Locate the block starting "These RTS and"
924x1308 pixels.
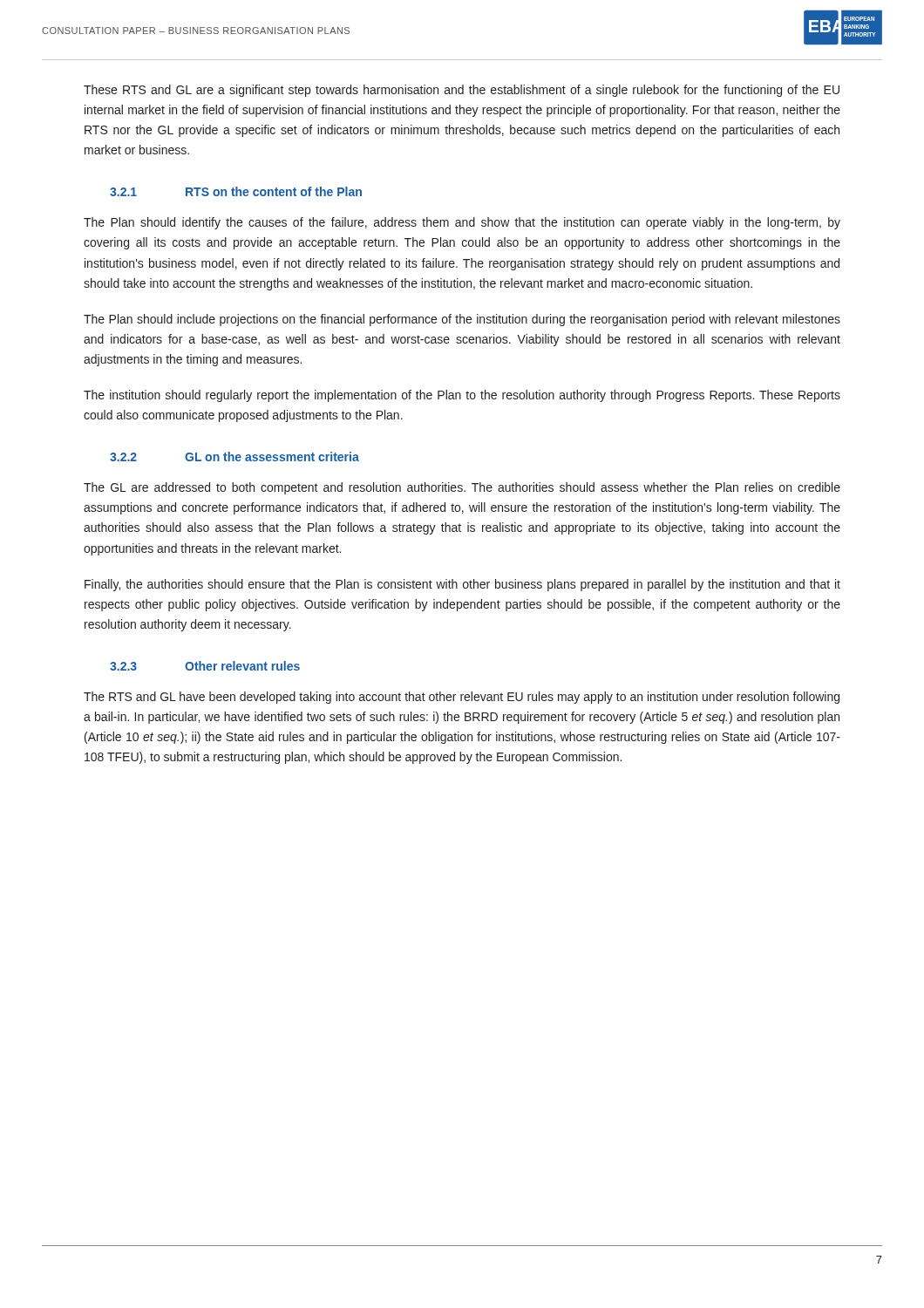tap(462, 120)
